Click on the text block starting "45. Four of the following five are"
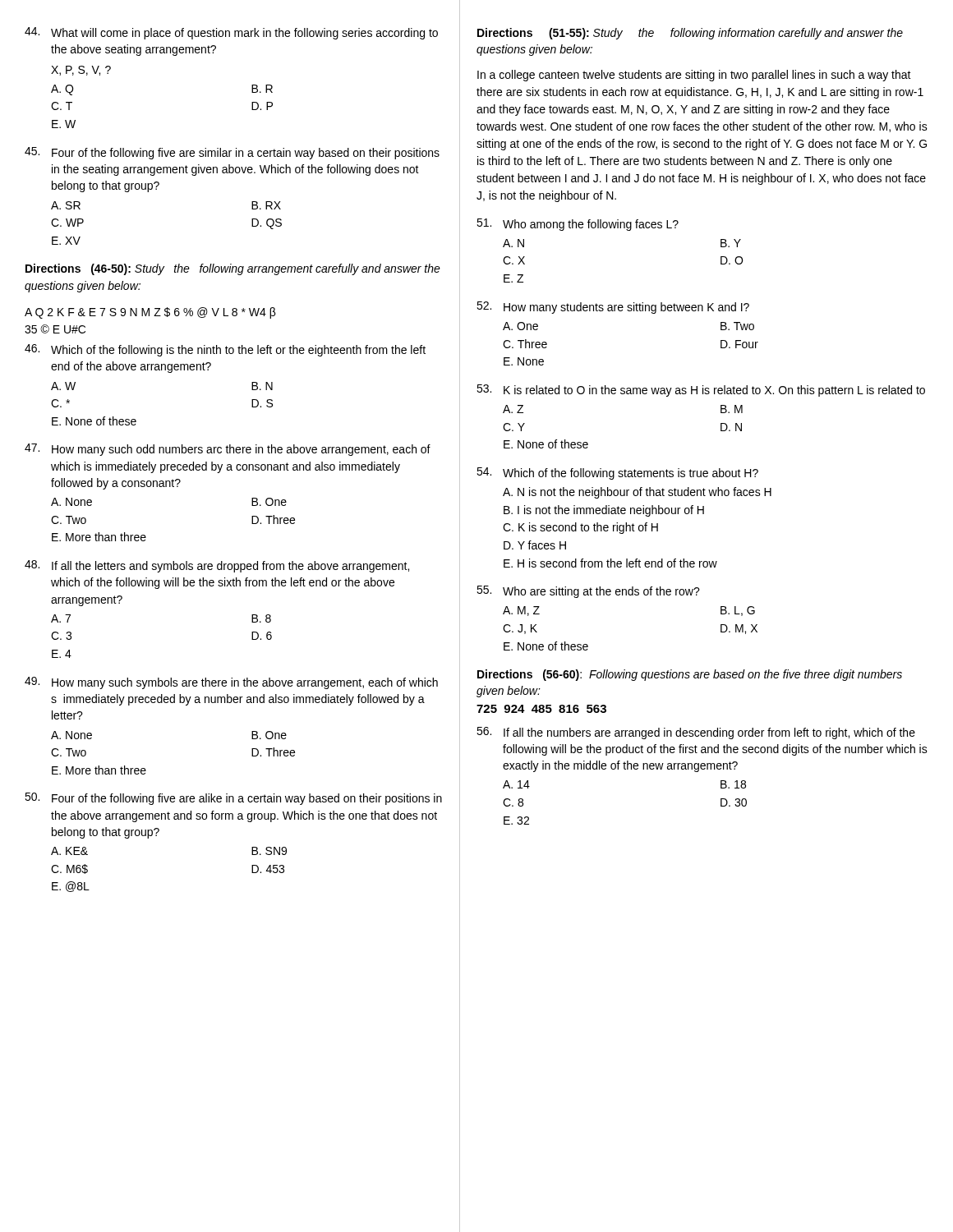Image resolution: width=953 pixels, height=1232 pixels. tap(232, 153)
